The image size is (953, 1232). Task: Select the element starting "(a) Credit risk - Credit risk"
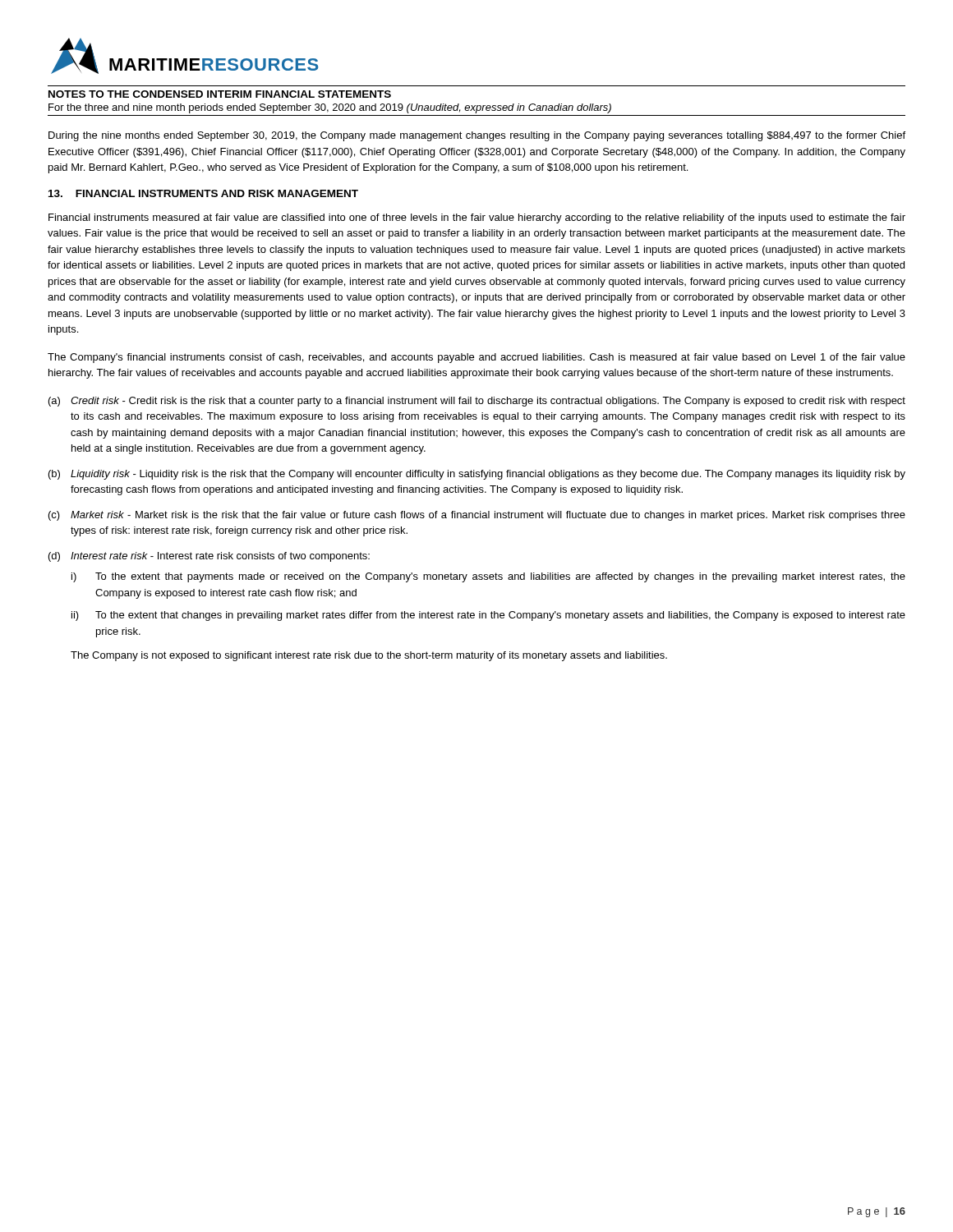tap(476, 424)
